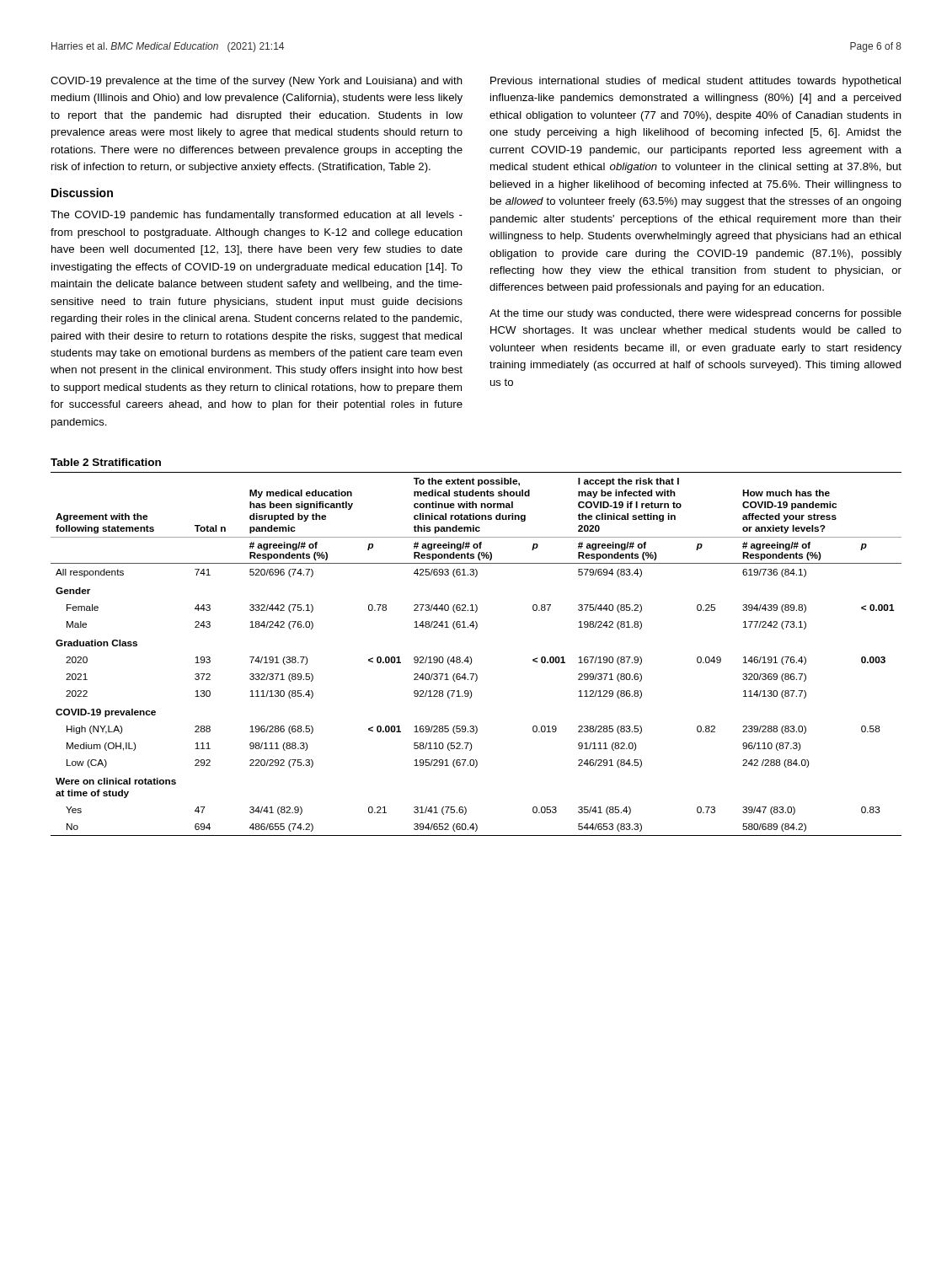Locate the table with the text "332/442 (75.1)"
952x1264 pixels.
476,654
